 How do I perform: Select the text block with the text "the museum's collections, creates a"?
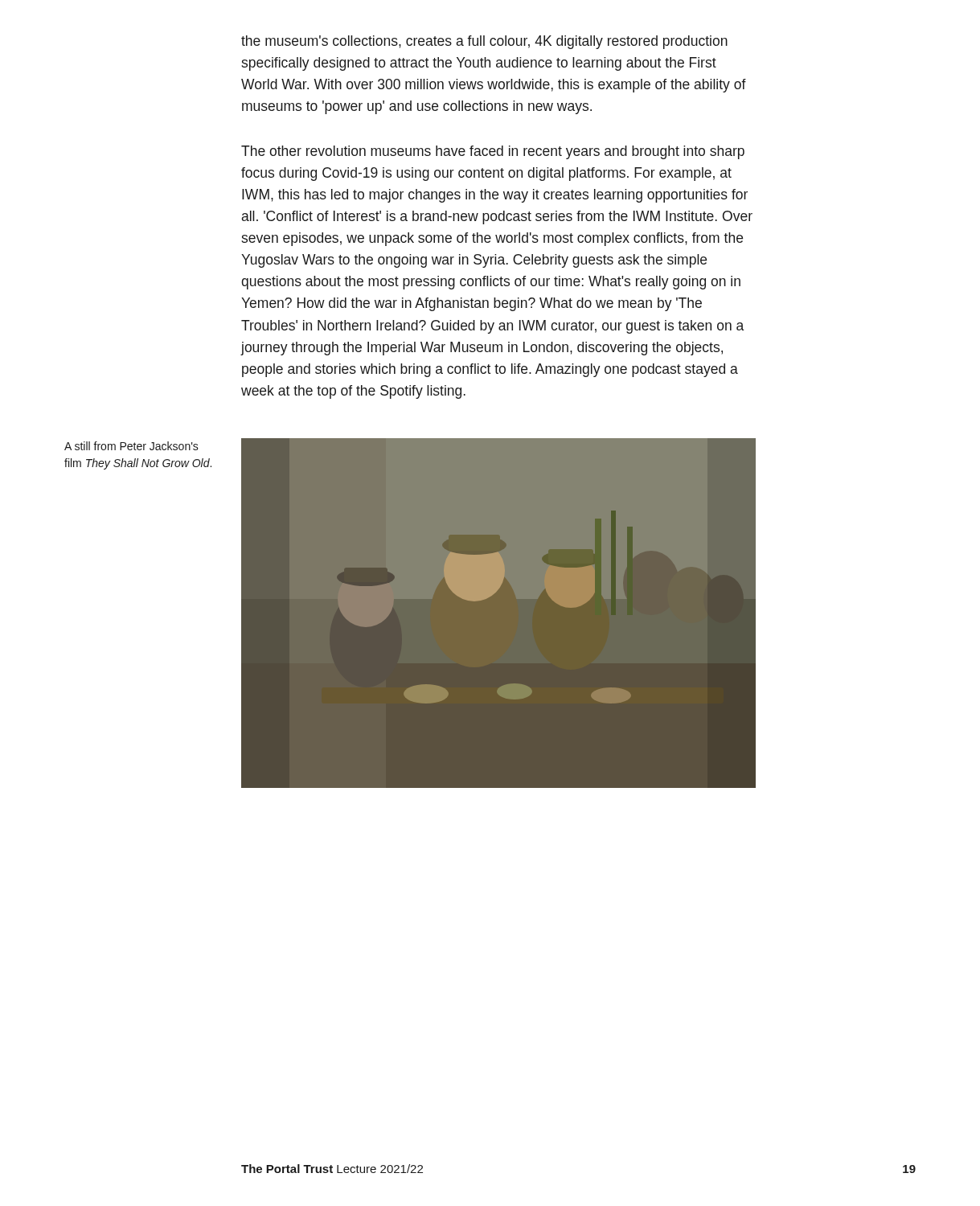(498, 216)
